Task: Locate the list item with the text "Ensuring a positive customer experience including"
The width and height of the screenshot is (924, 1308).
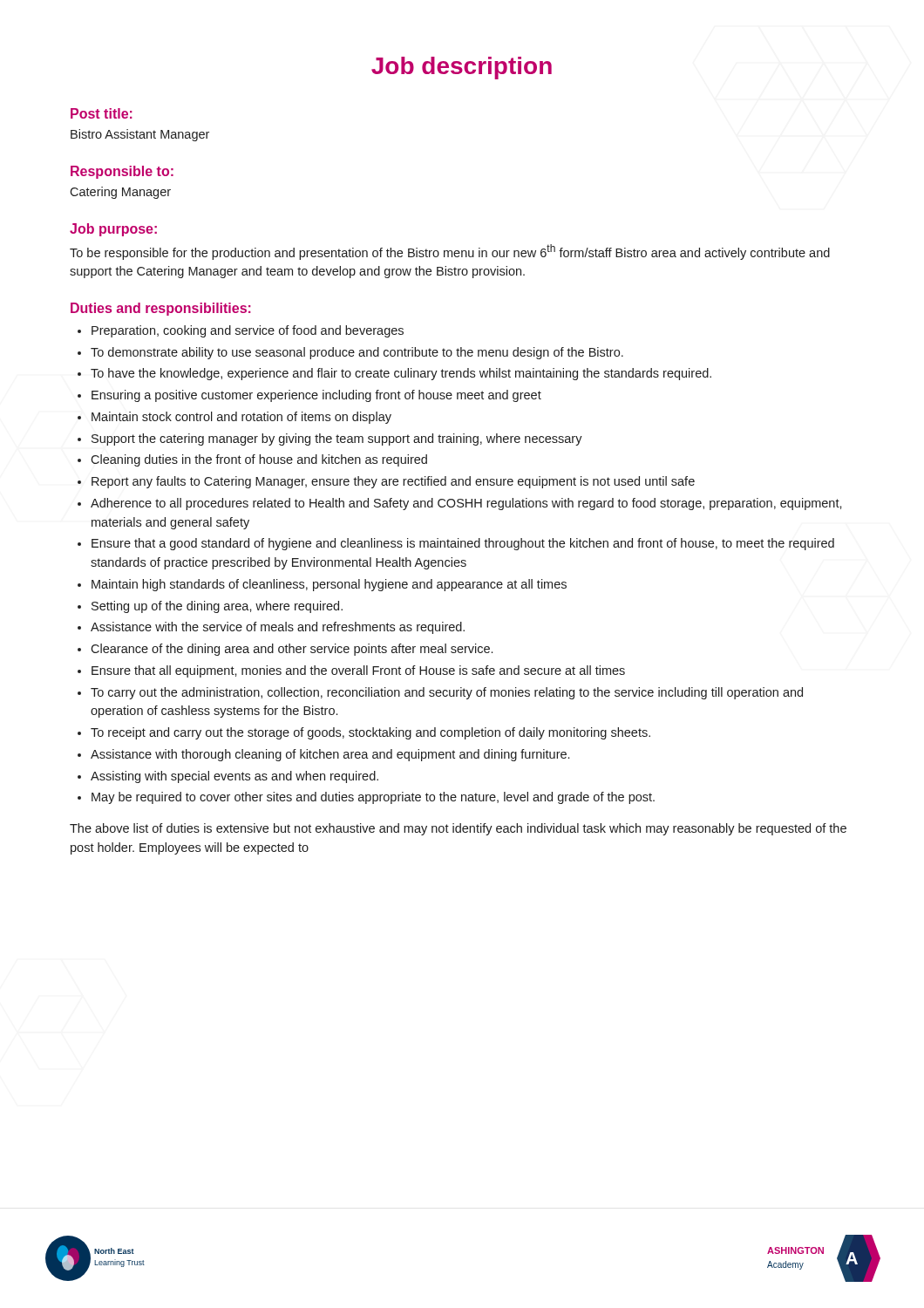Action: tap(316, 395)
